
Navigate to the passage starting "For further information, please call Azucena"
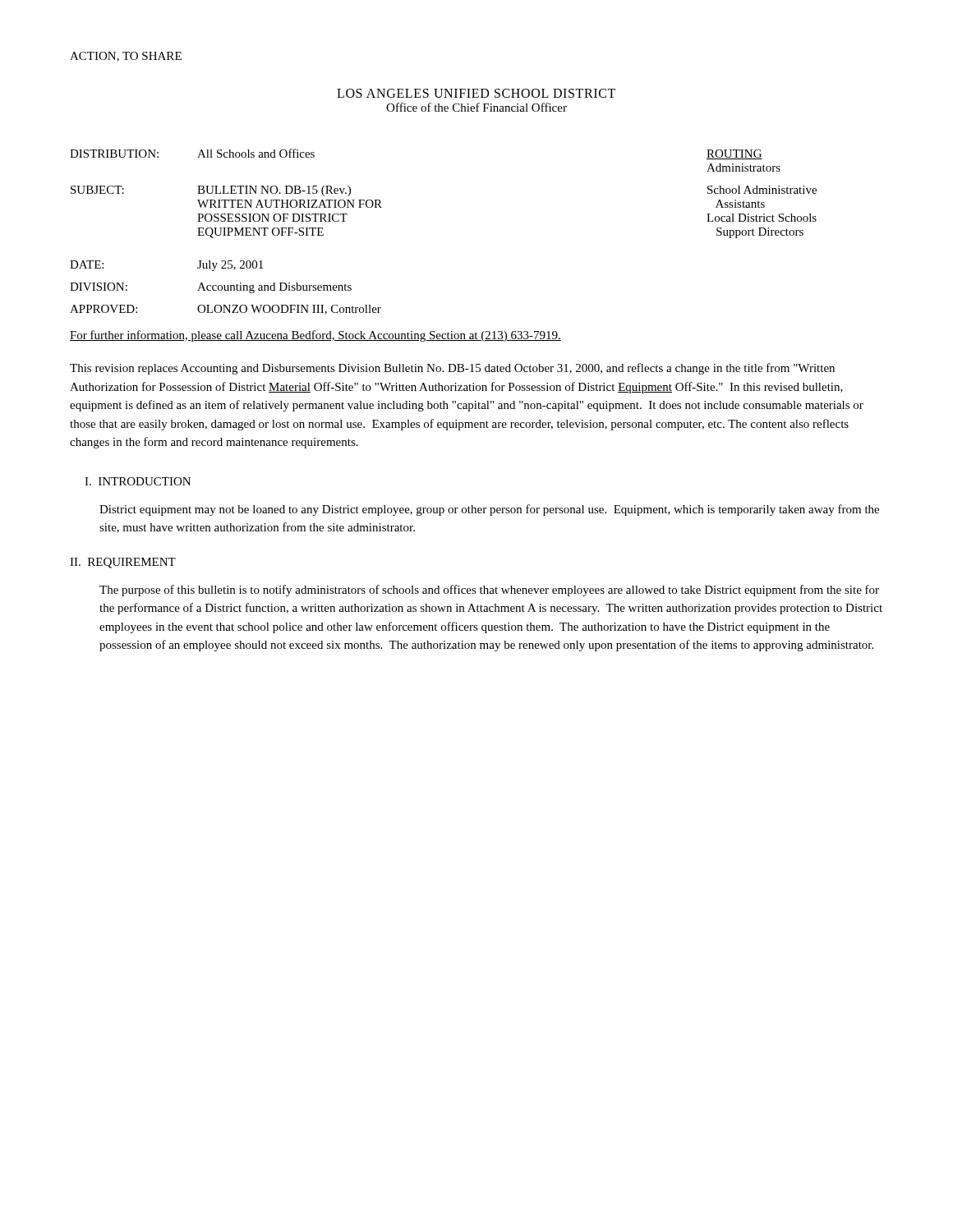click(315, 335)
